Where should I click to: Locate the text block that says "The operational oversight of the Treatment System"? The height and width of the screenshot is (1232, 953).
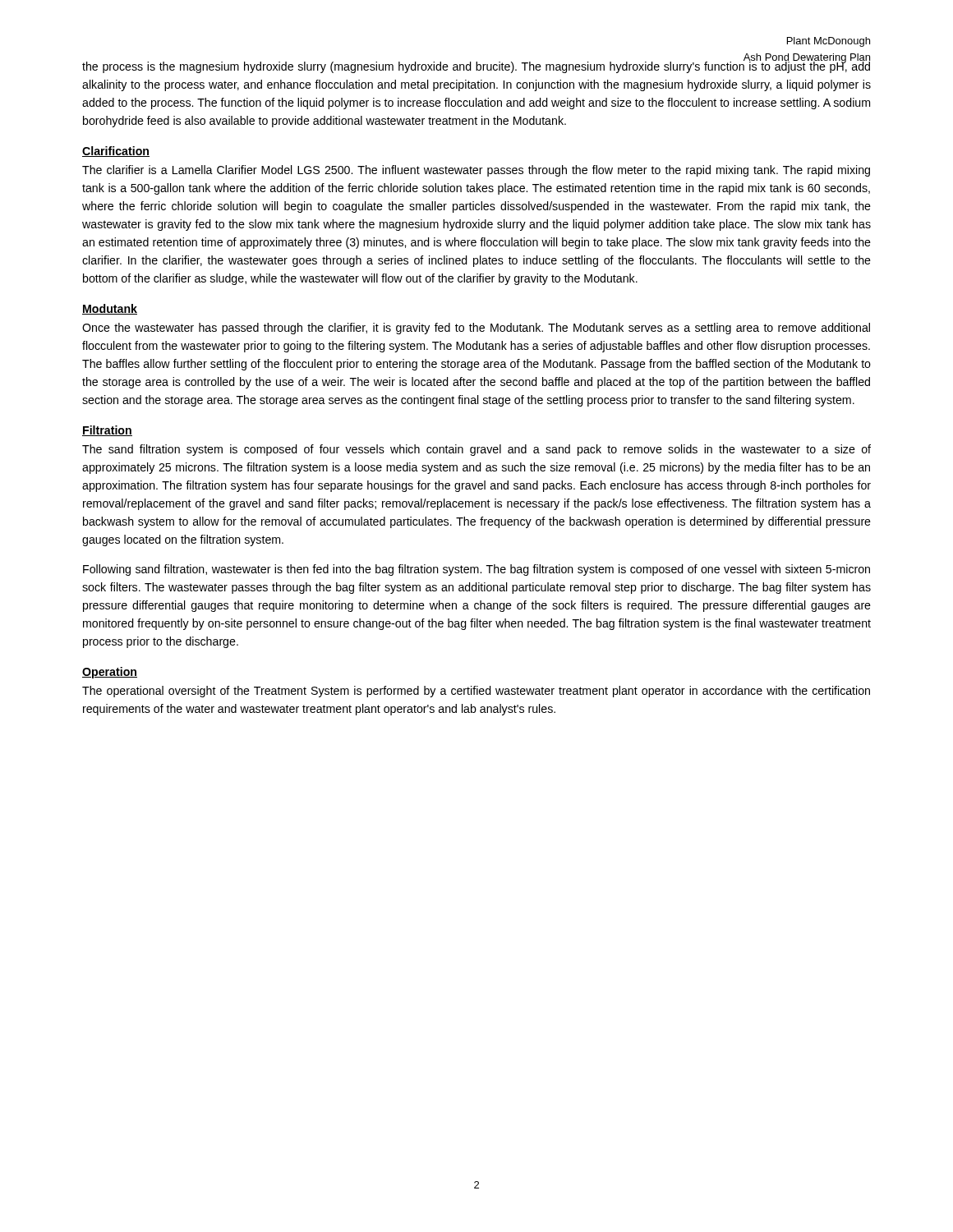coord(476,700)
